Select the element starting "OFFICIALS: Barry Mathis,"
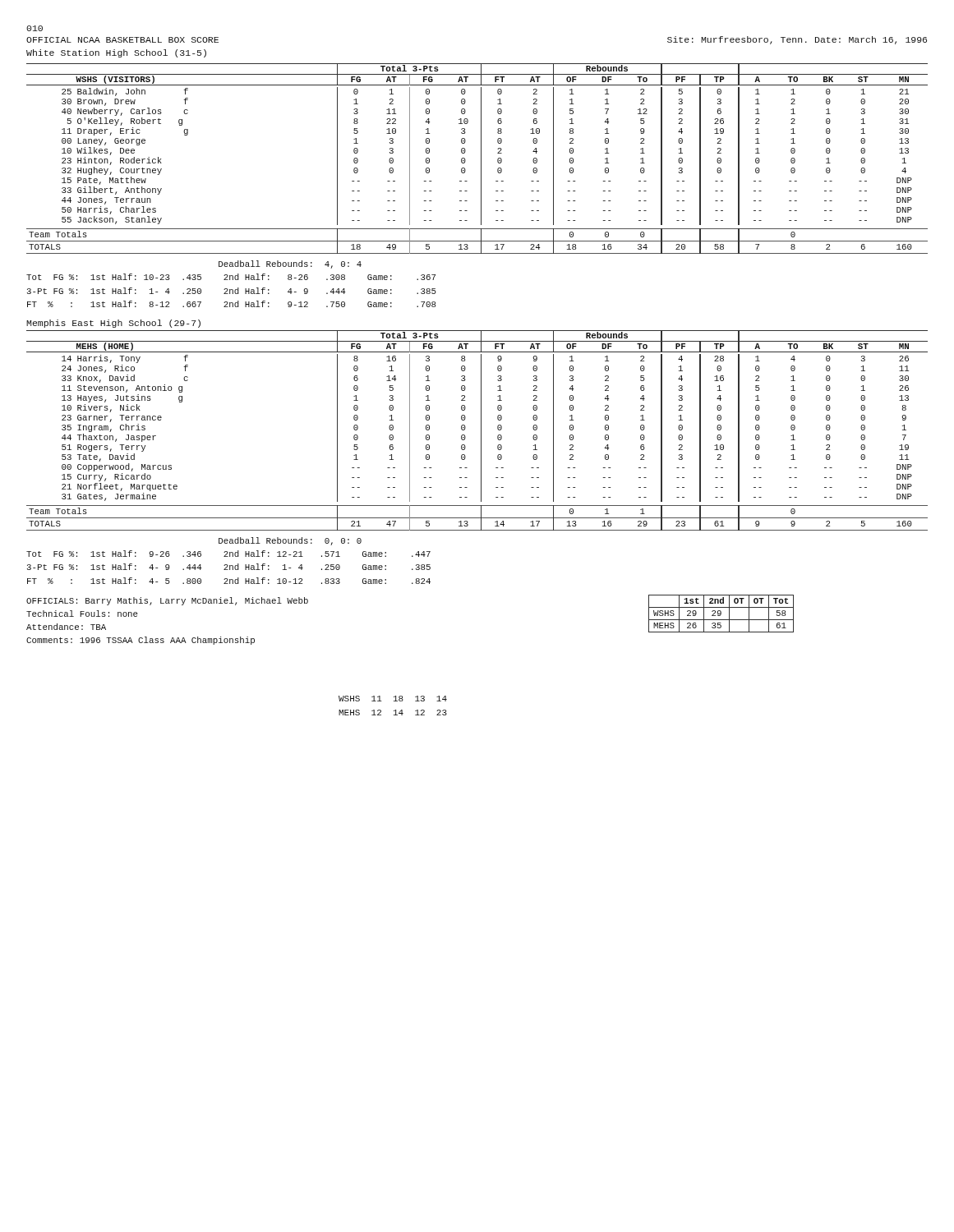Screen dimensions: 1232x954 coord(167,601)
